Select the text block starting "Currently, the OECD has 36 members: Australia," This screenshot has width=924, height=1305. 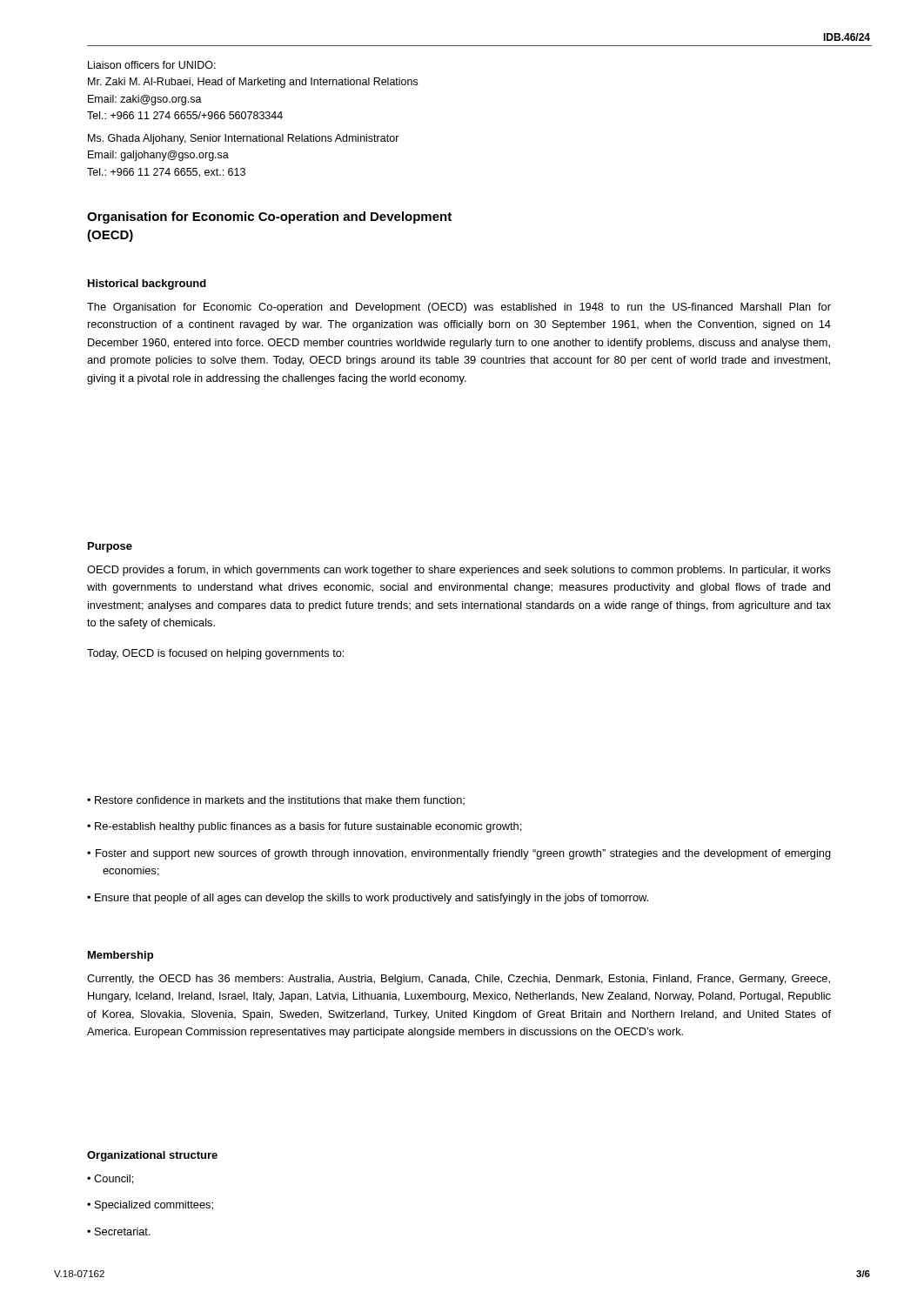(459, 1005)
